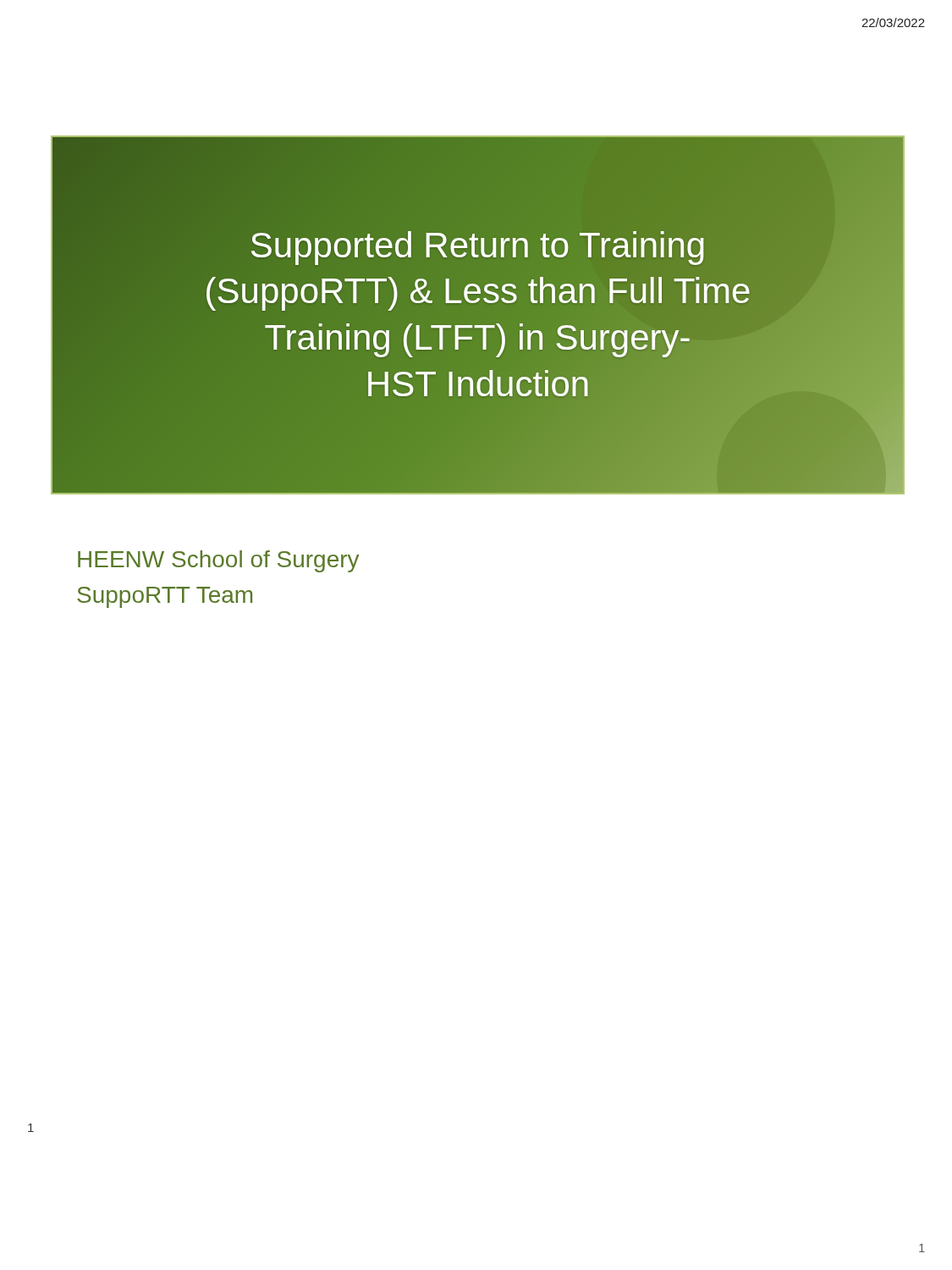Image resolution: width=952 pixels, height=1270 pixels.
Task: Navigate to the element starting "Supported Return to Training (SuppoRTT) & Less"
Action: (x=478, y=315)
